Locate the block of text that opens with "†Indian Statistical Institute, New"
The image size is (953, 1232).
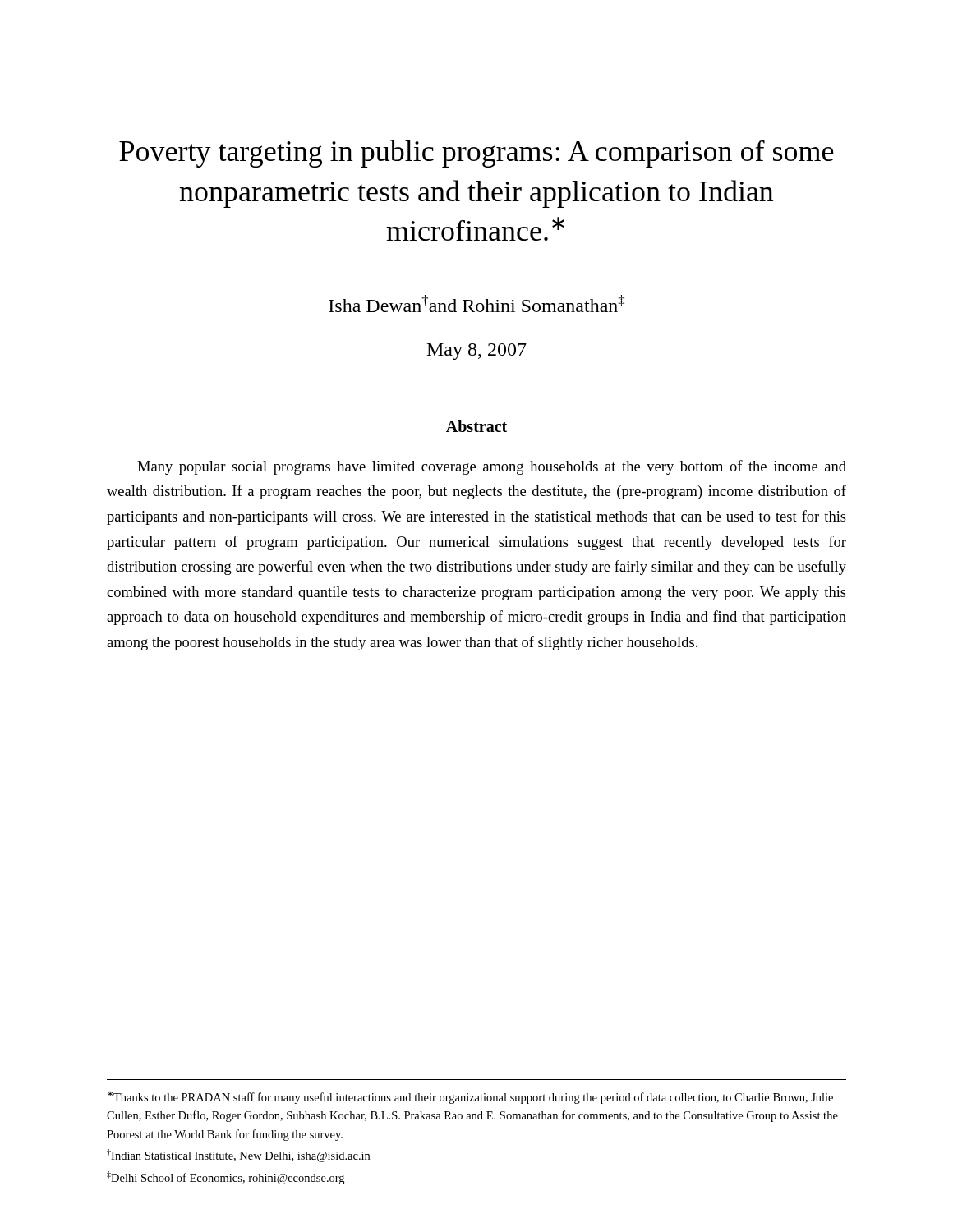click(x=239, y=1155)
